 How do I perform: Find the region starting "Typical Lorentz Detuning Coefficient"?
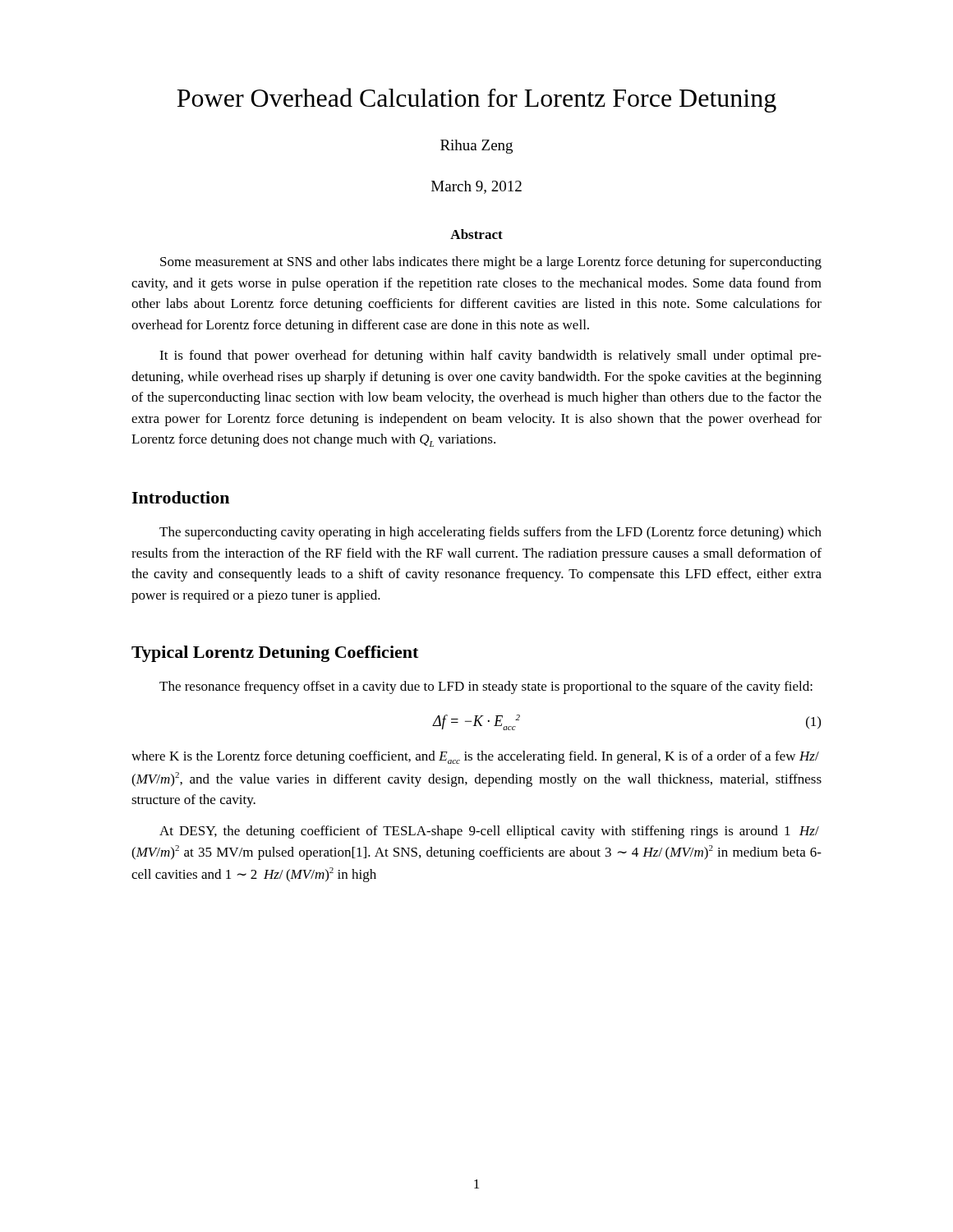pos(275,652)
